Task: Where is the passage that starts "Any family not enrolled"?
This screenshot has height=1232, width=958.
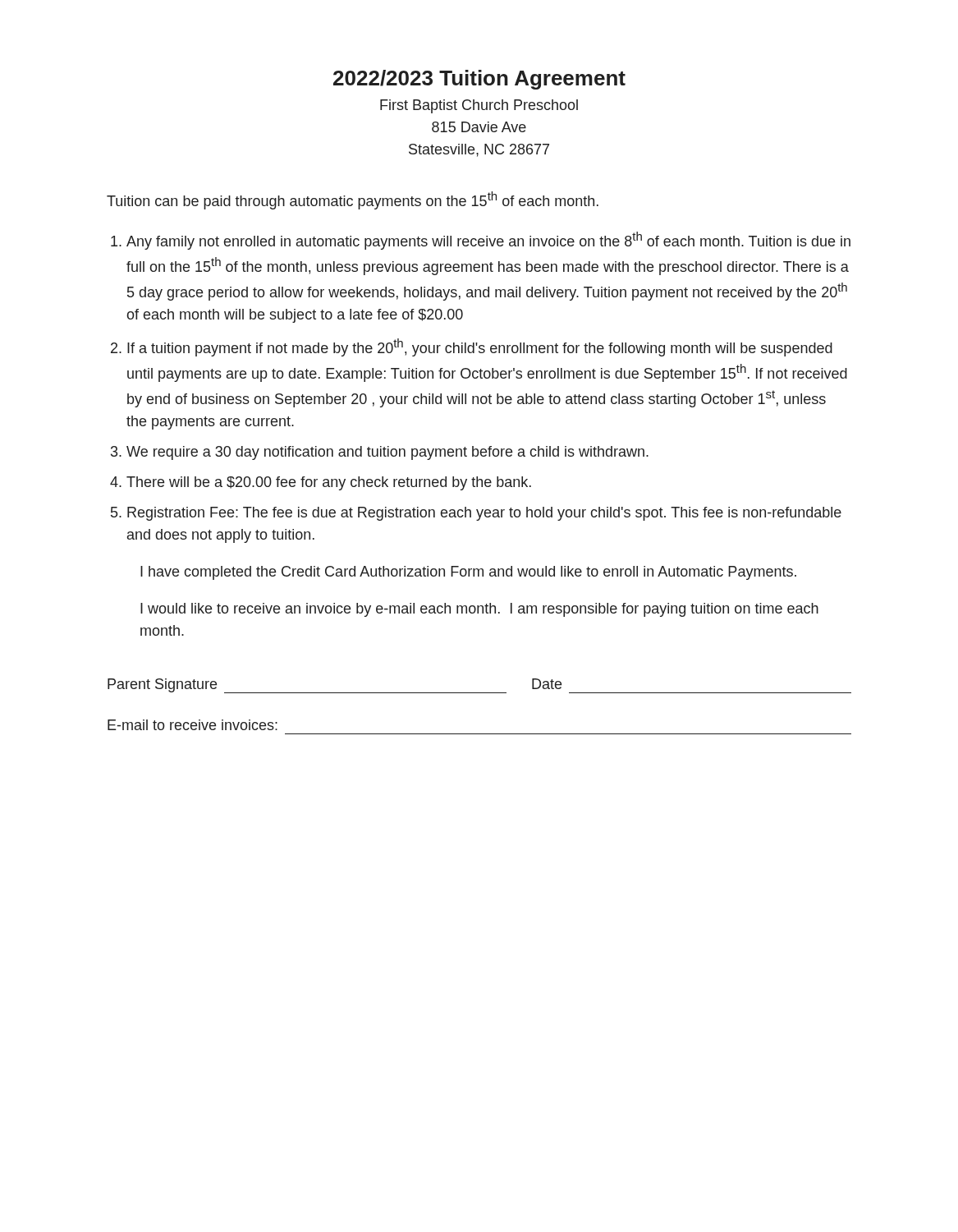Action: (489, 276)
